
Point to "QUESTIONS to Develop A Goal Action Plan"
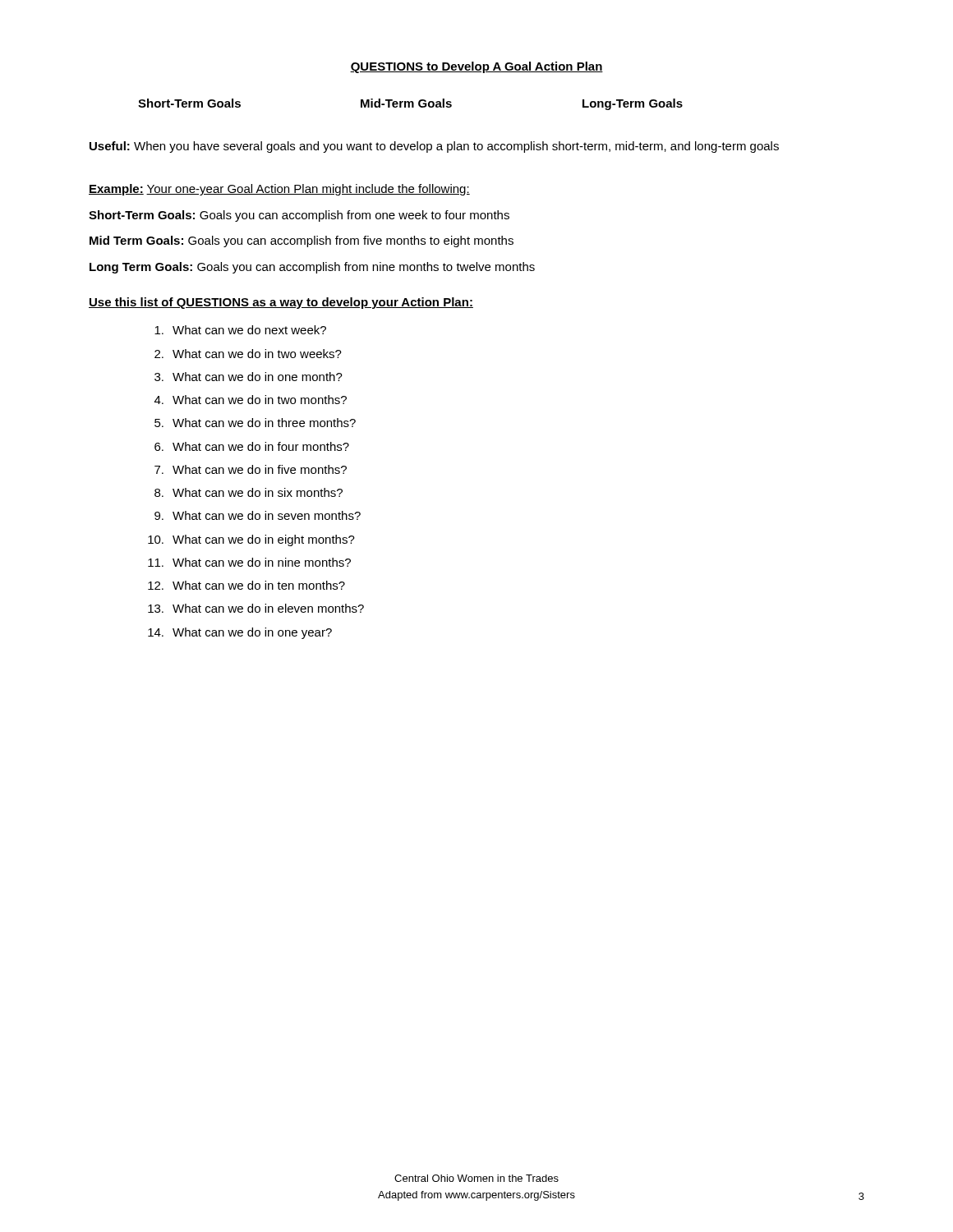tap(476, 66)
